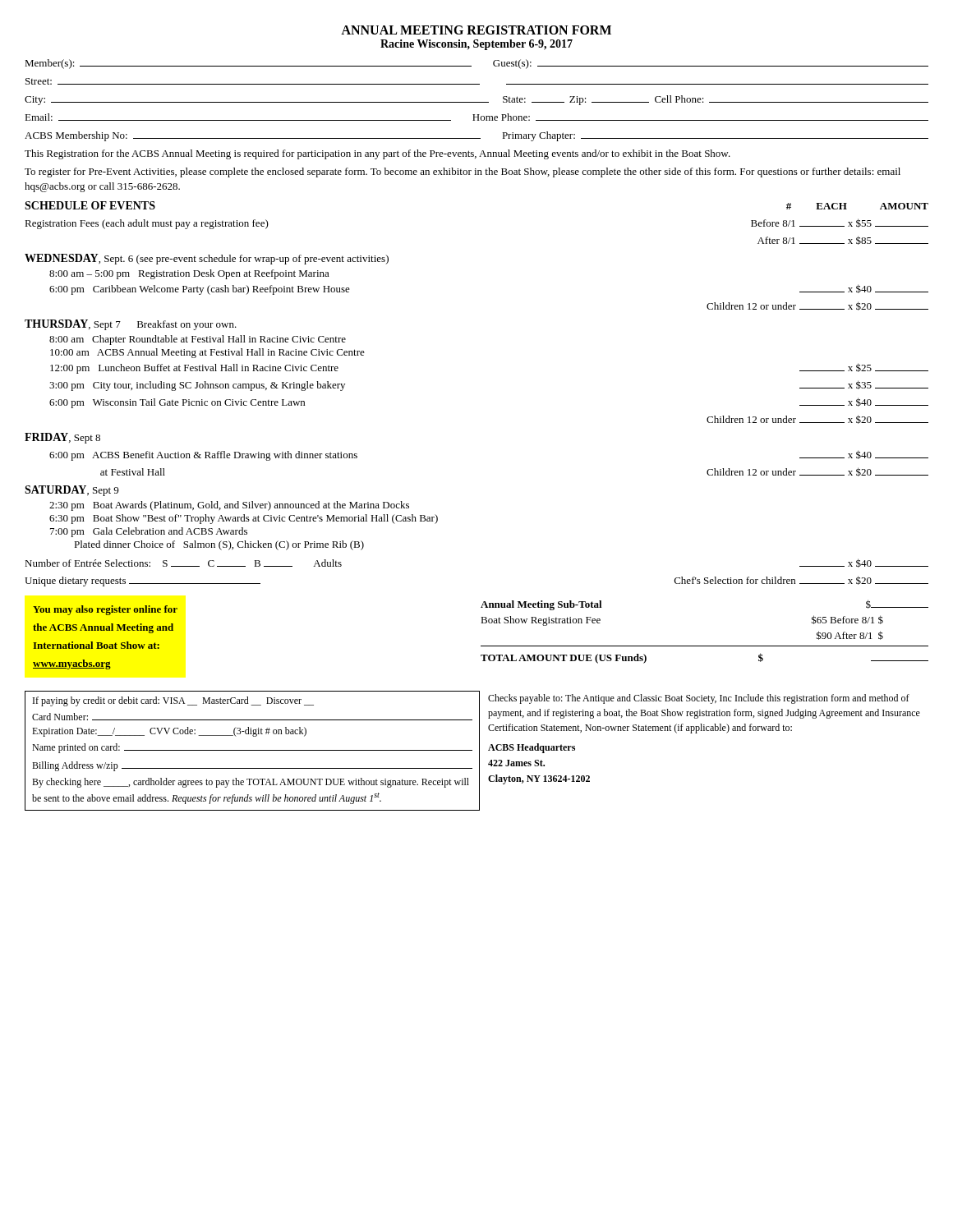Click the passage that begins "Checks payable to:"
The width and height of the screenshot is (953, 1232).
coord(708,739)
